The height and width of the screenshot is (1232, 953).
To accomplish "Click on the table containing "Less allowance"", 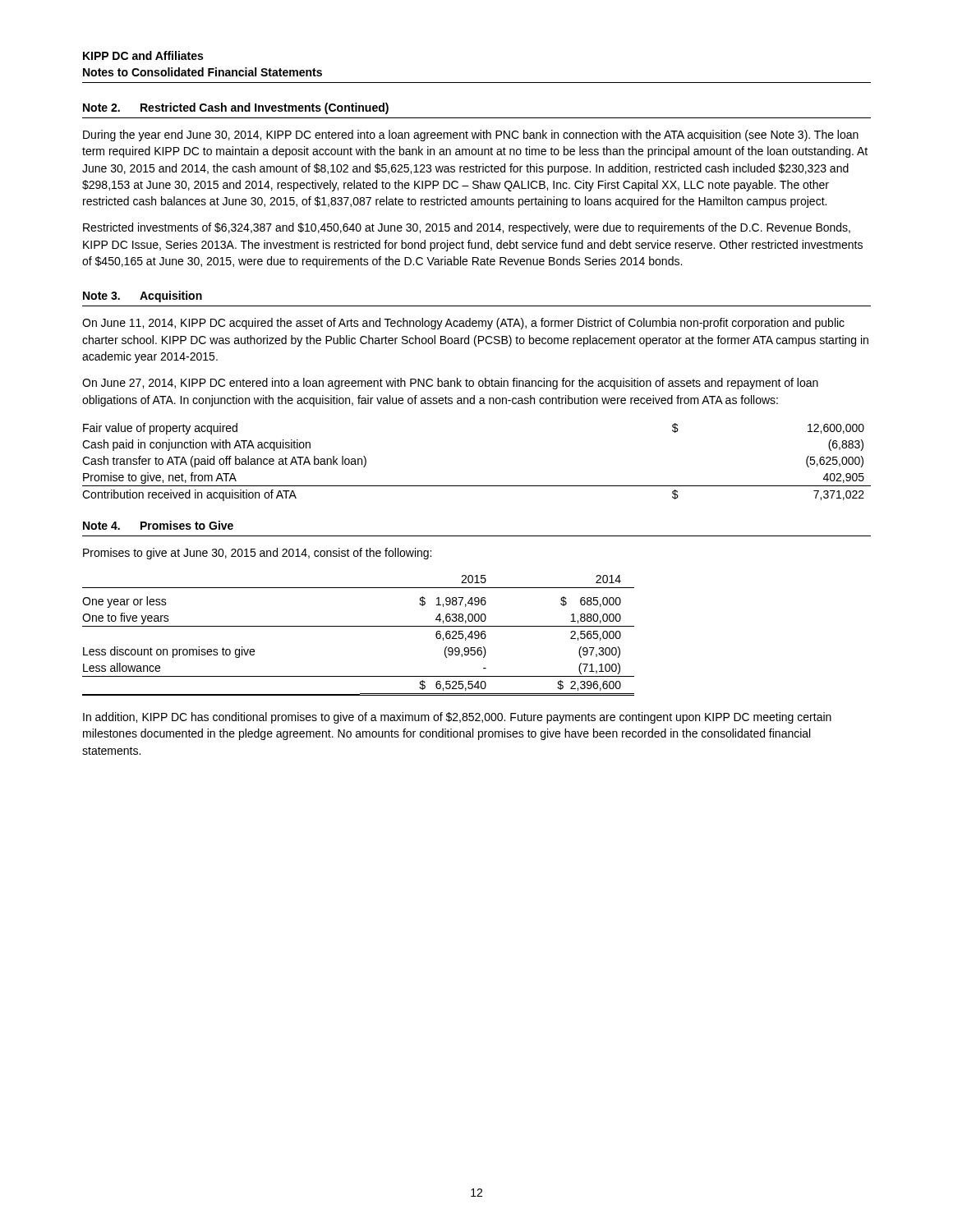I will click(x=476, y=633).
